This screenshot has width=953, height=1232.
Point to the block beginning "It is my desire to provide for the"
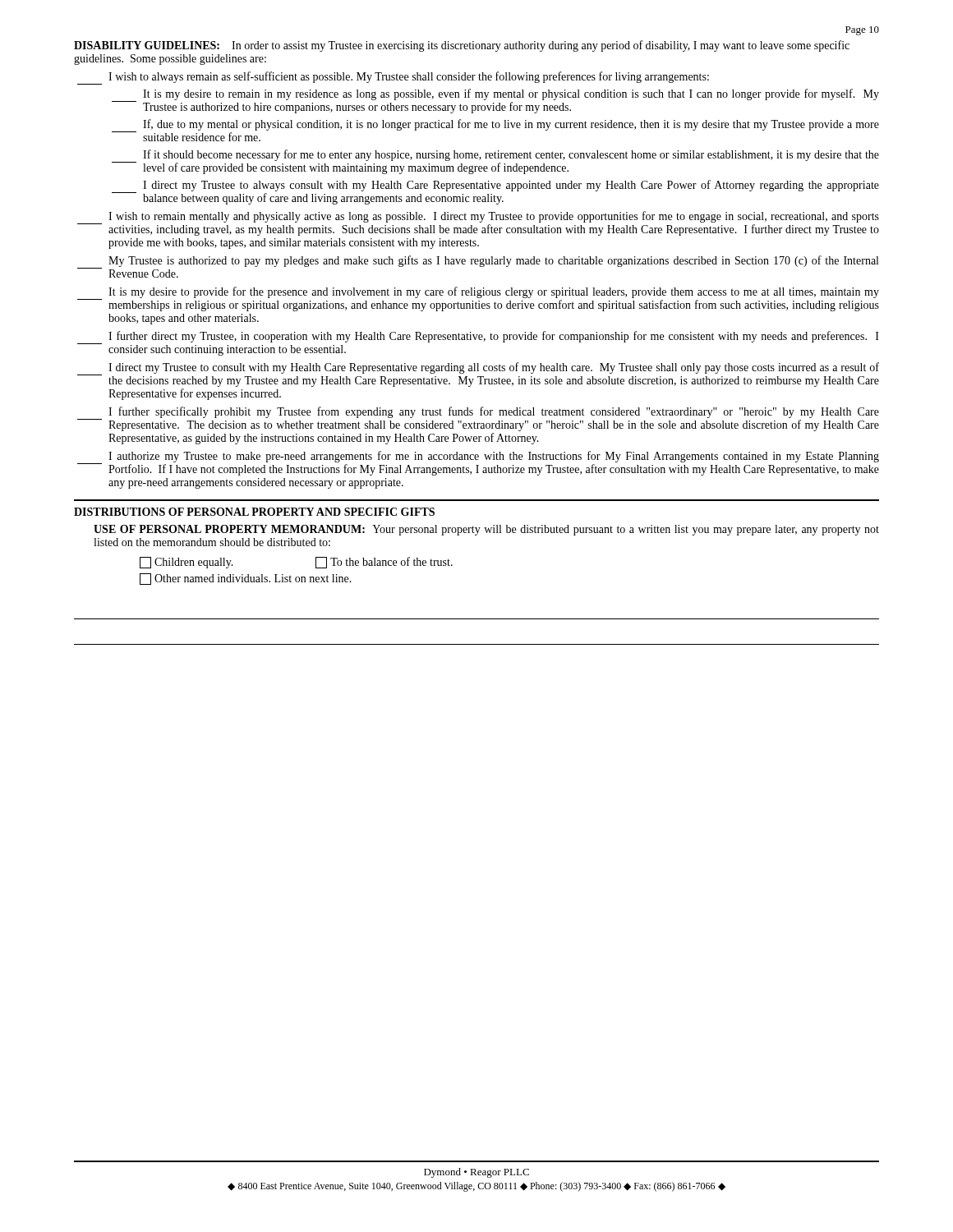point(494,305)
